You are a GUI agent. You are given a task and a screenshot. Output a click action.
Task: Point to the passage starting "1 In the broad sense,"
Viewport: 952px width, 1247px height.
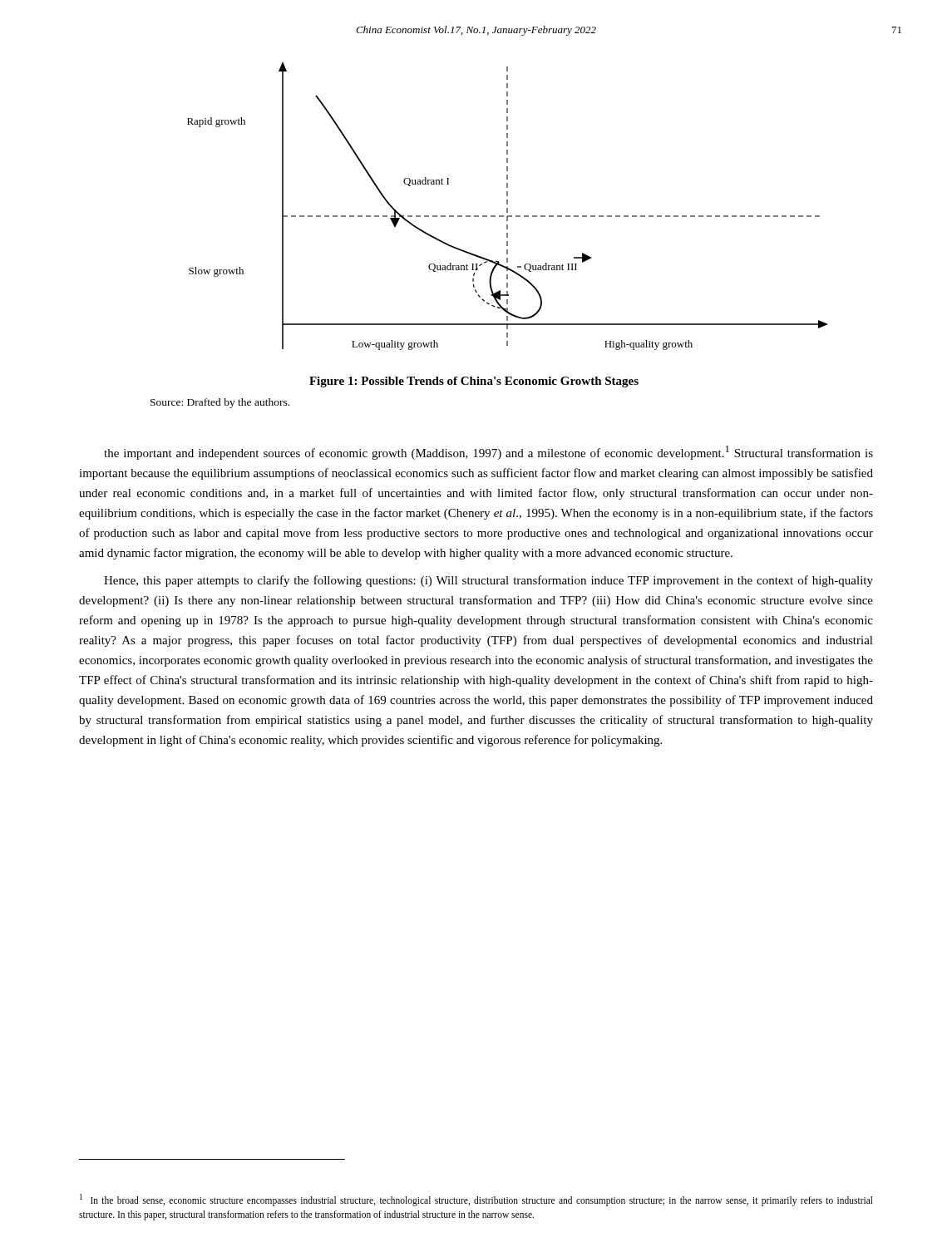[x=476, y=1206]
